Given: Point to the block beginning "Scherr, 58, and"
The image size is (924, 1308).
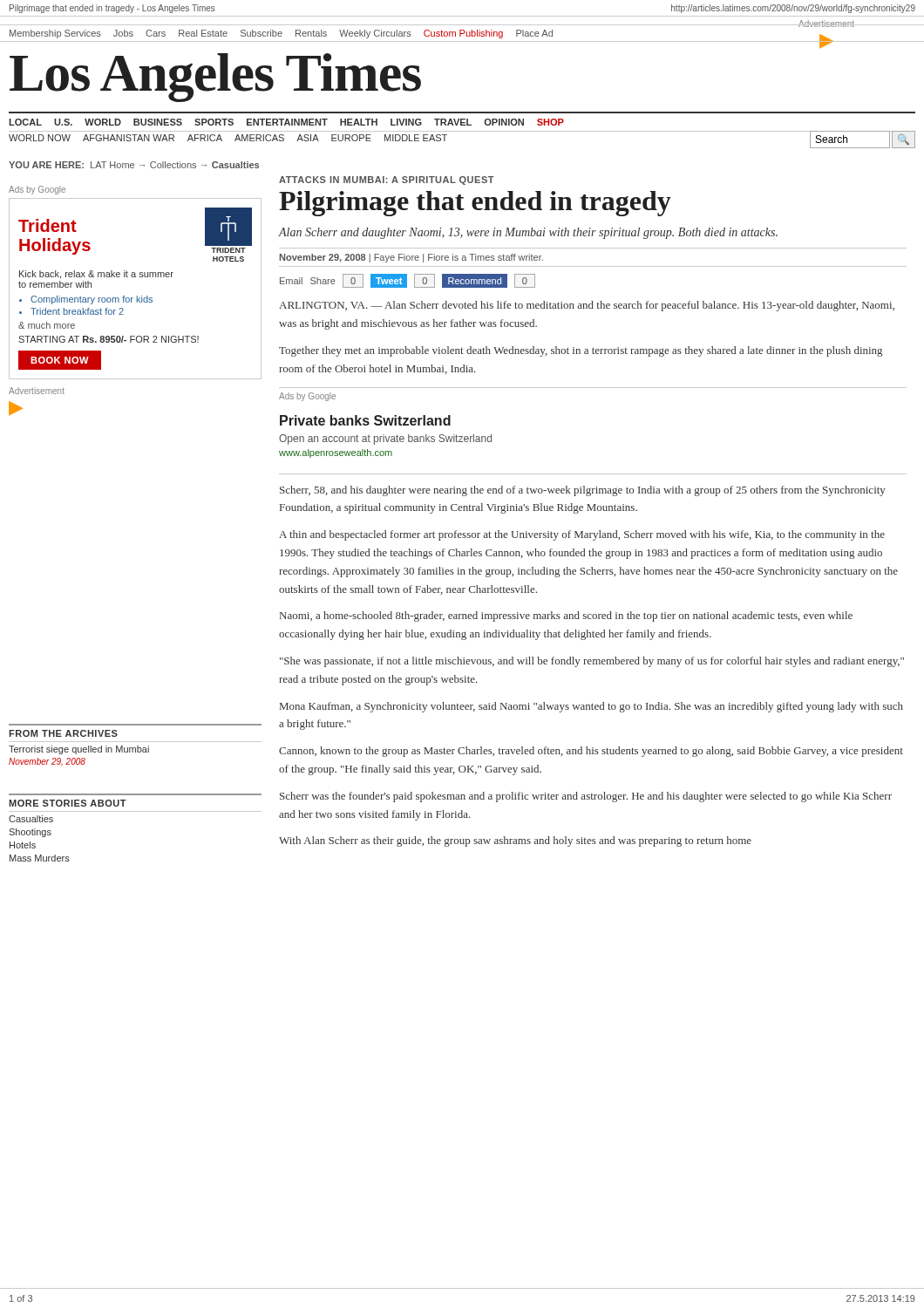Looking at the screenshot, I should [x=582, y=498].
